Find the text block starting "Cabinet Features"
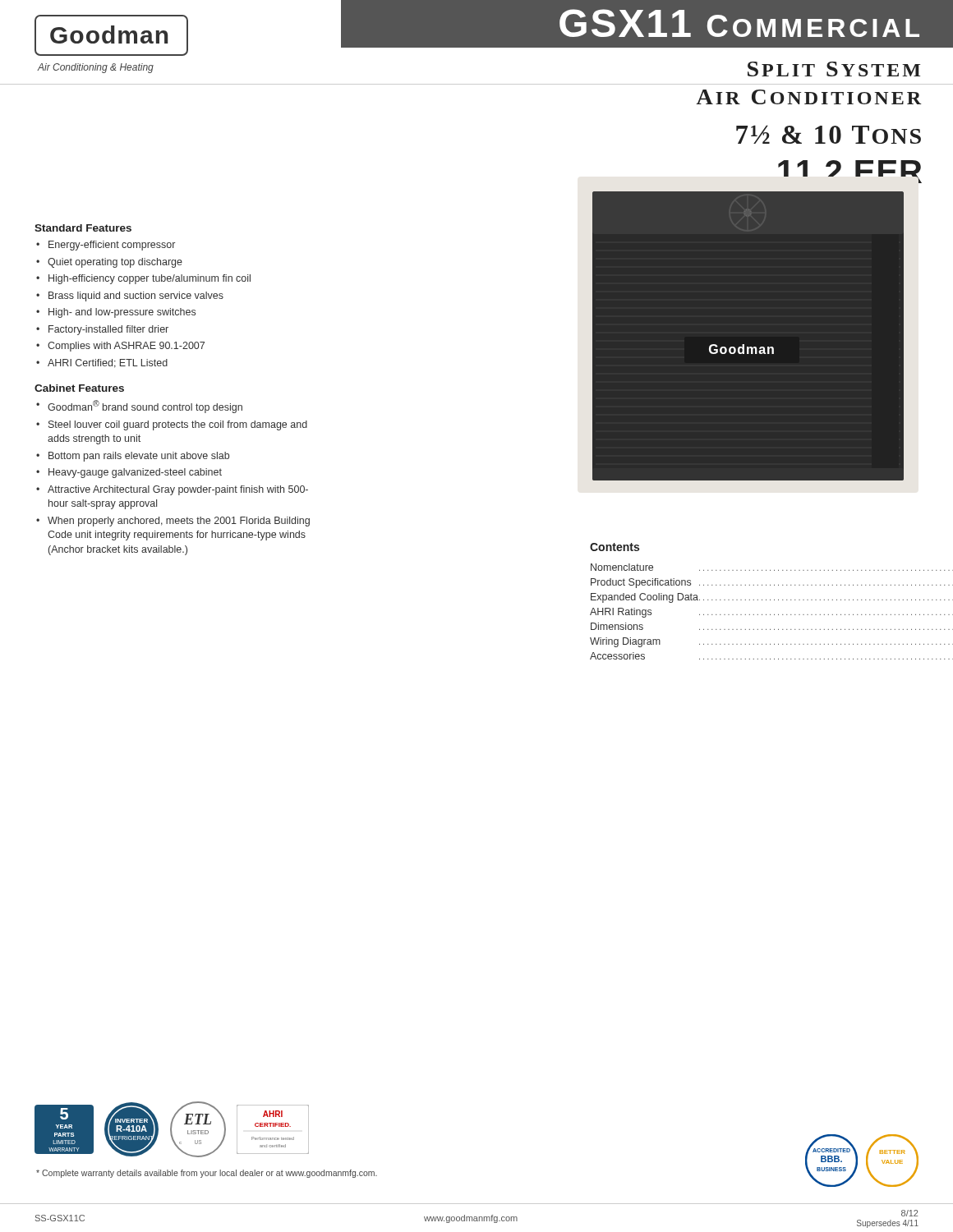Viewport: 953px width, 1232px height. pyautogui.click(x=79, y=388)
